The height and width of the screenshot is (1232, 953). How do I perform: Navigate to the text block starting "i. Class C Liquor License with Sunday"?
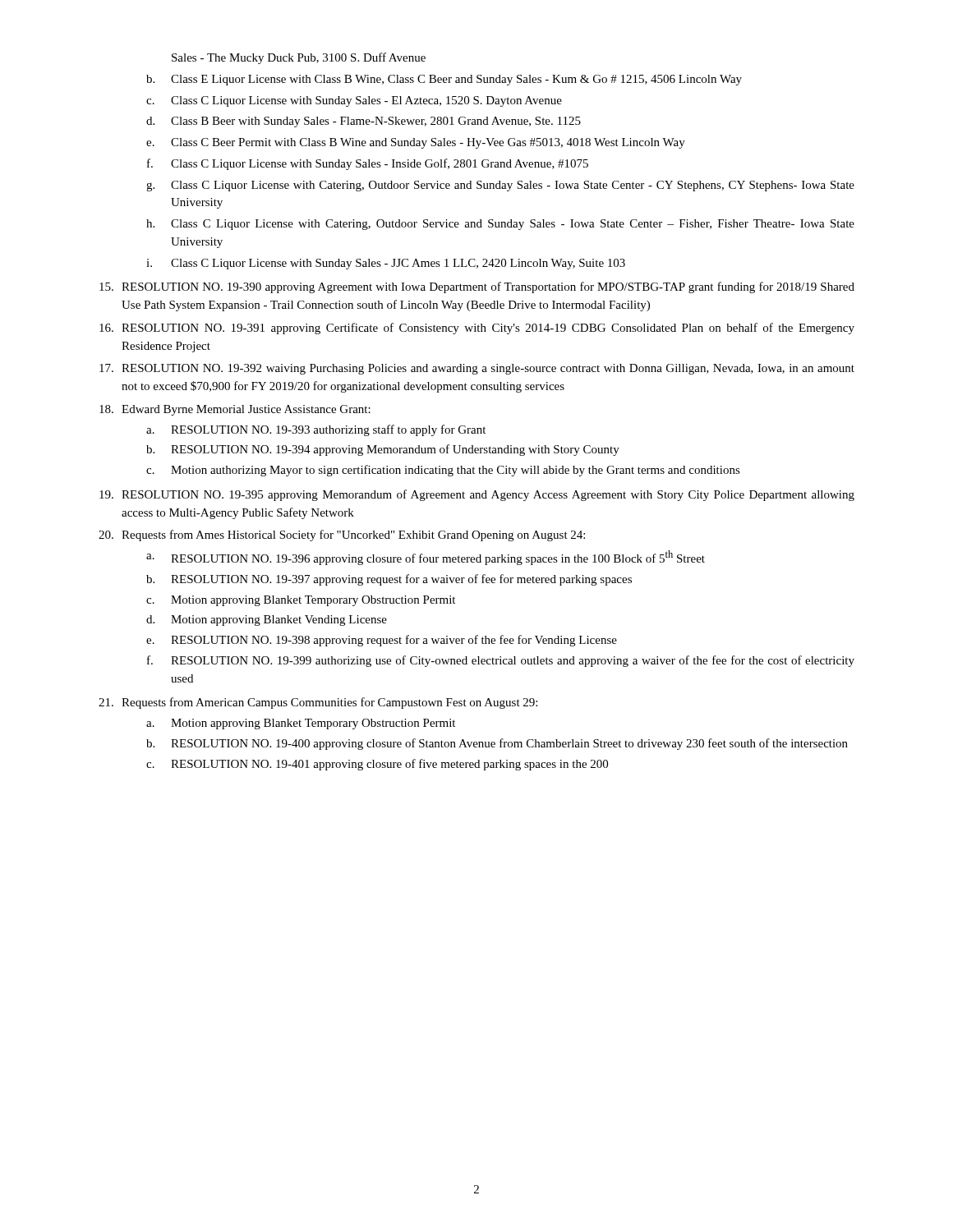pyautogui.click(x=500, y=263)
